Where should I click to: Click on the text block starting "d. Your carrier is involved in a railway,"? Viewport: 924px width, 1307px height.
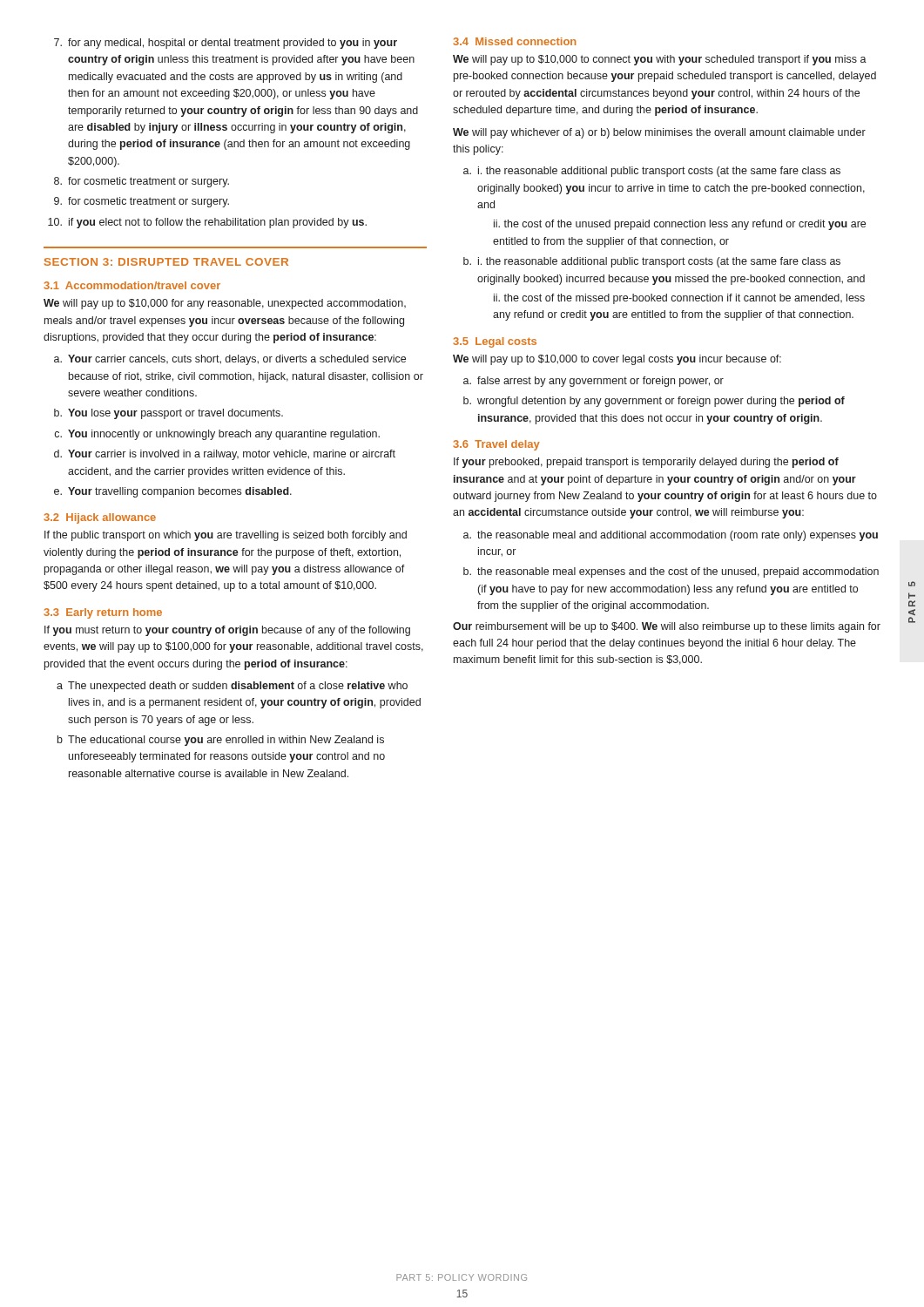(x=235, y=463)
